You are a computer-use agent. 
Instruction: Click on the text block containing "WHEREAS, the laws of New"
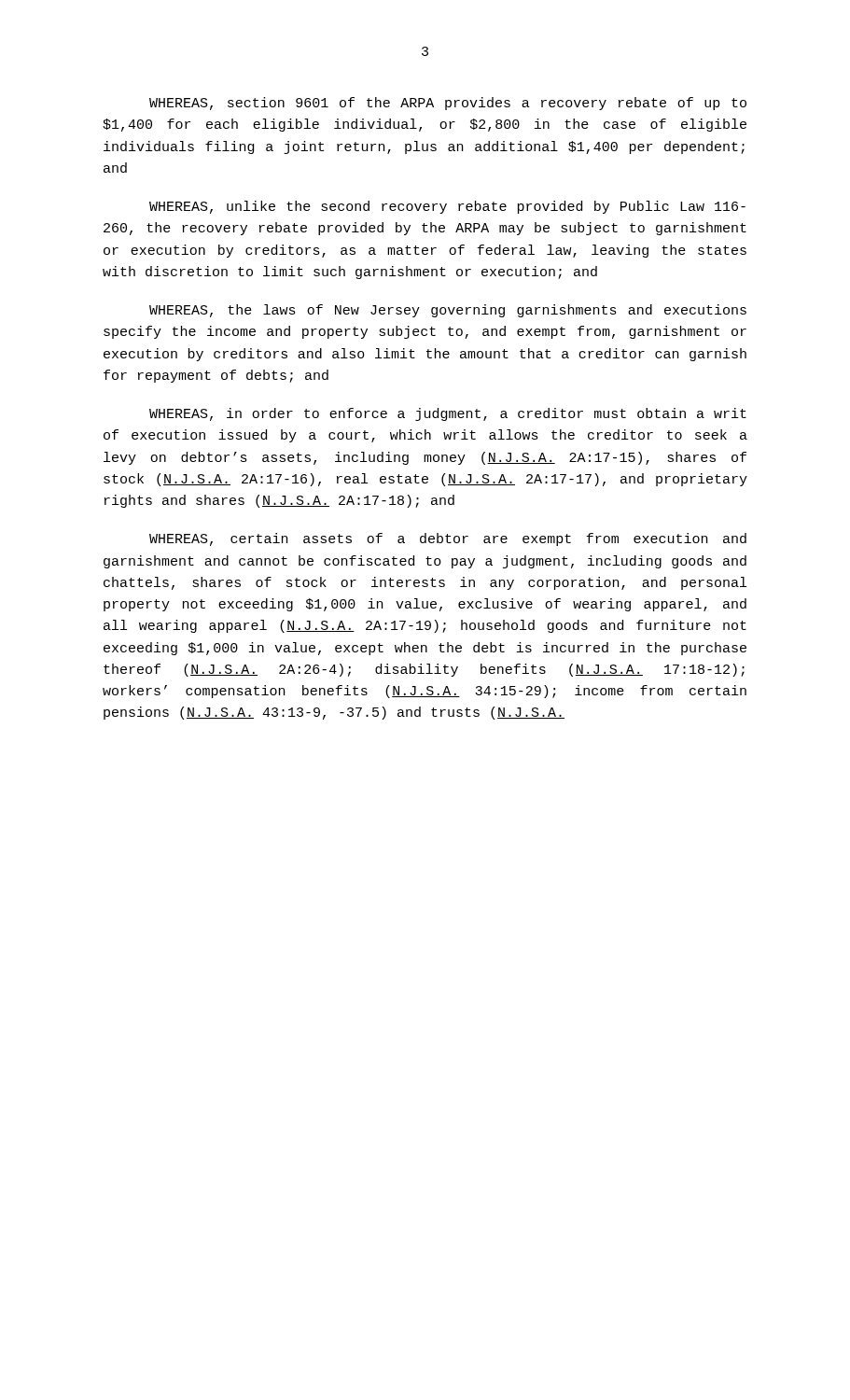click(425, 344)
